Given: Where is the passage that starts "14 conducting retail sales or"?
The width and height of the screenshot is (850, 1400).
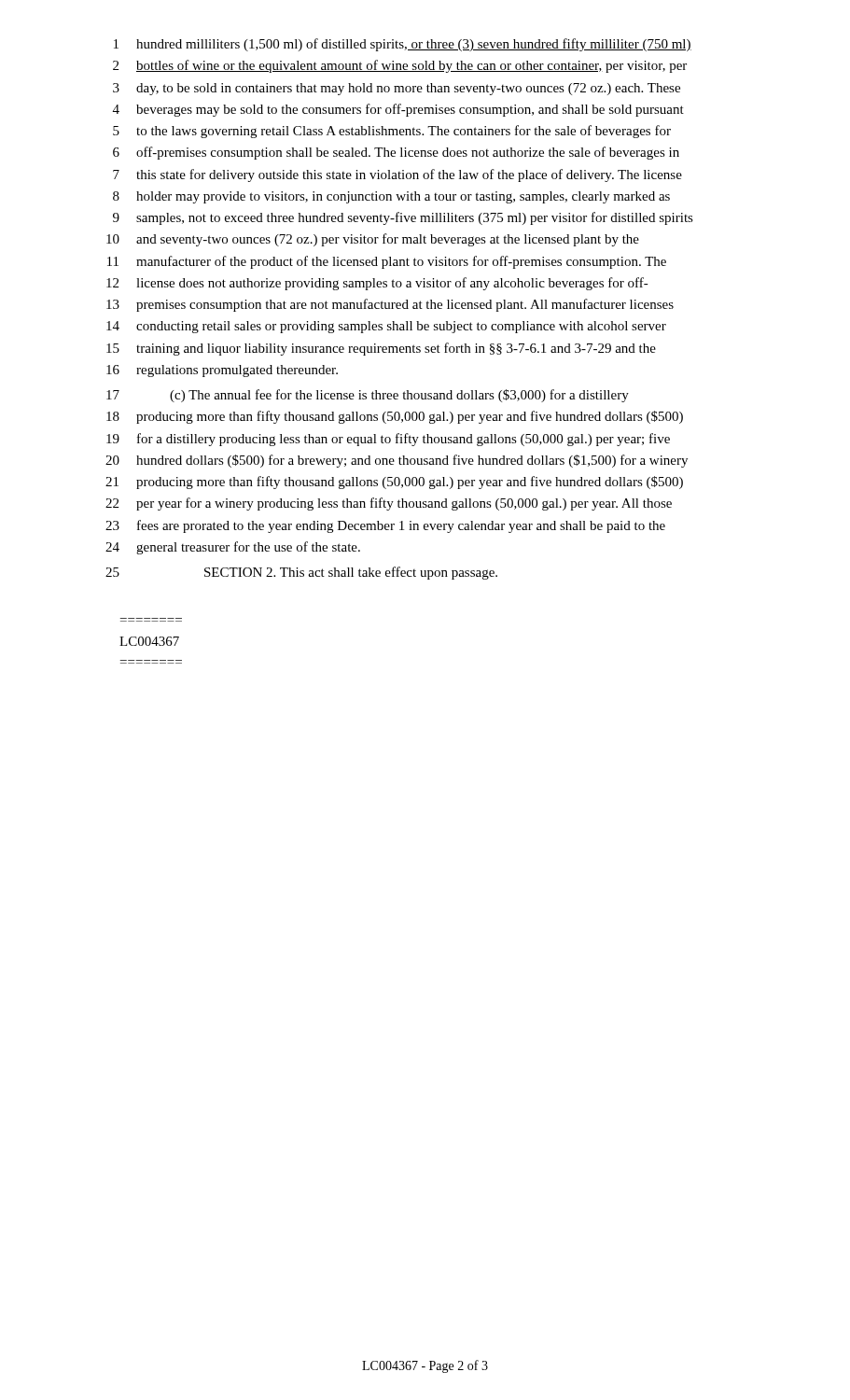Looking at the screenshot, I should (434, 327).
